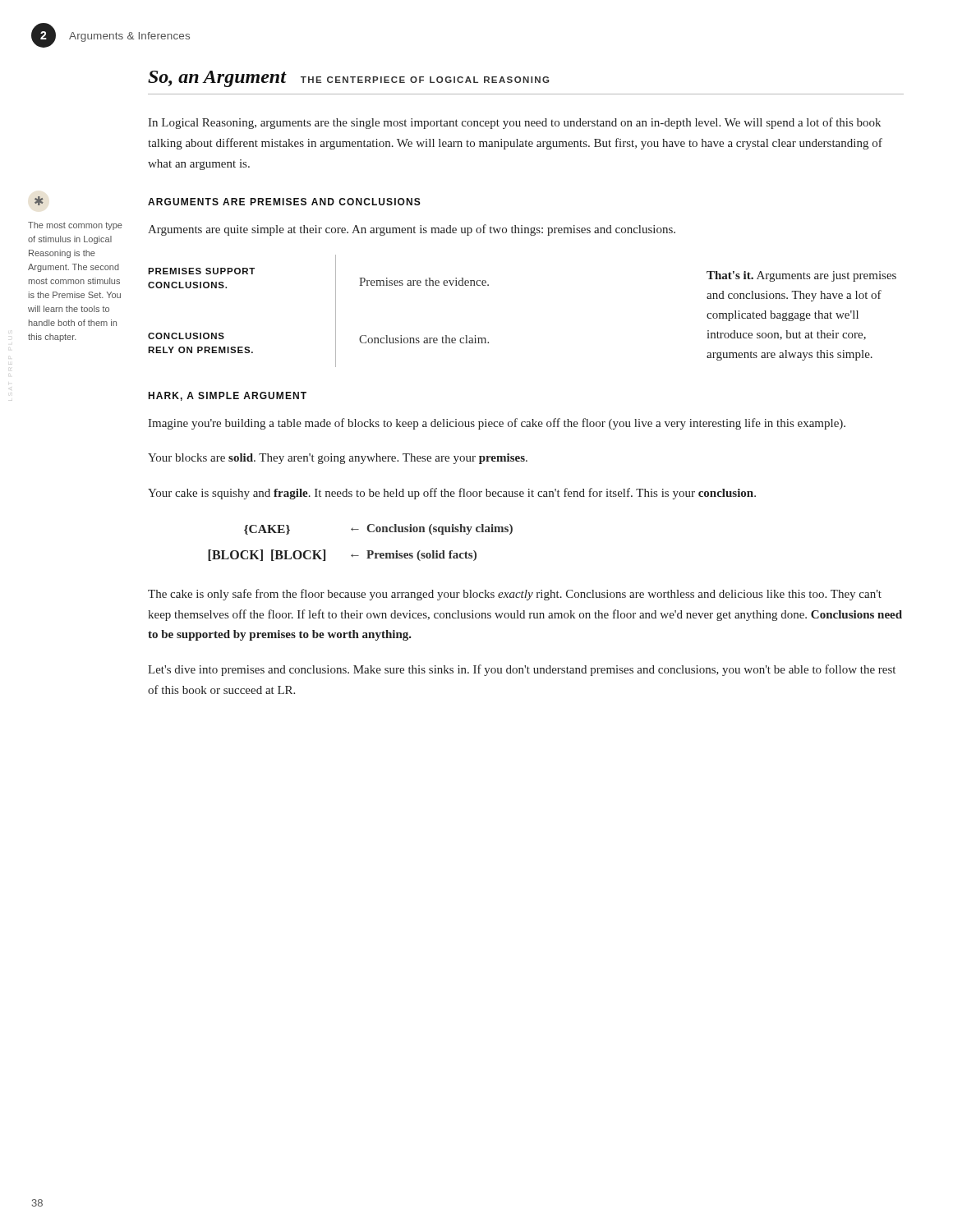Viewport: 953px width, 1232px height.
Task: Find the text starting "Your cake is"
Action: tap(452, 493)
